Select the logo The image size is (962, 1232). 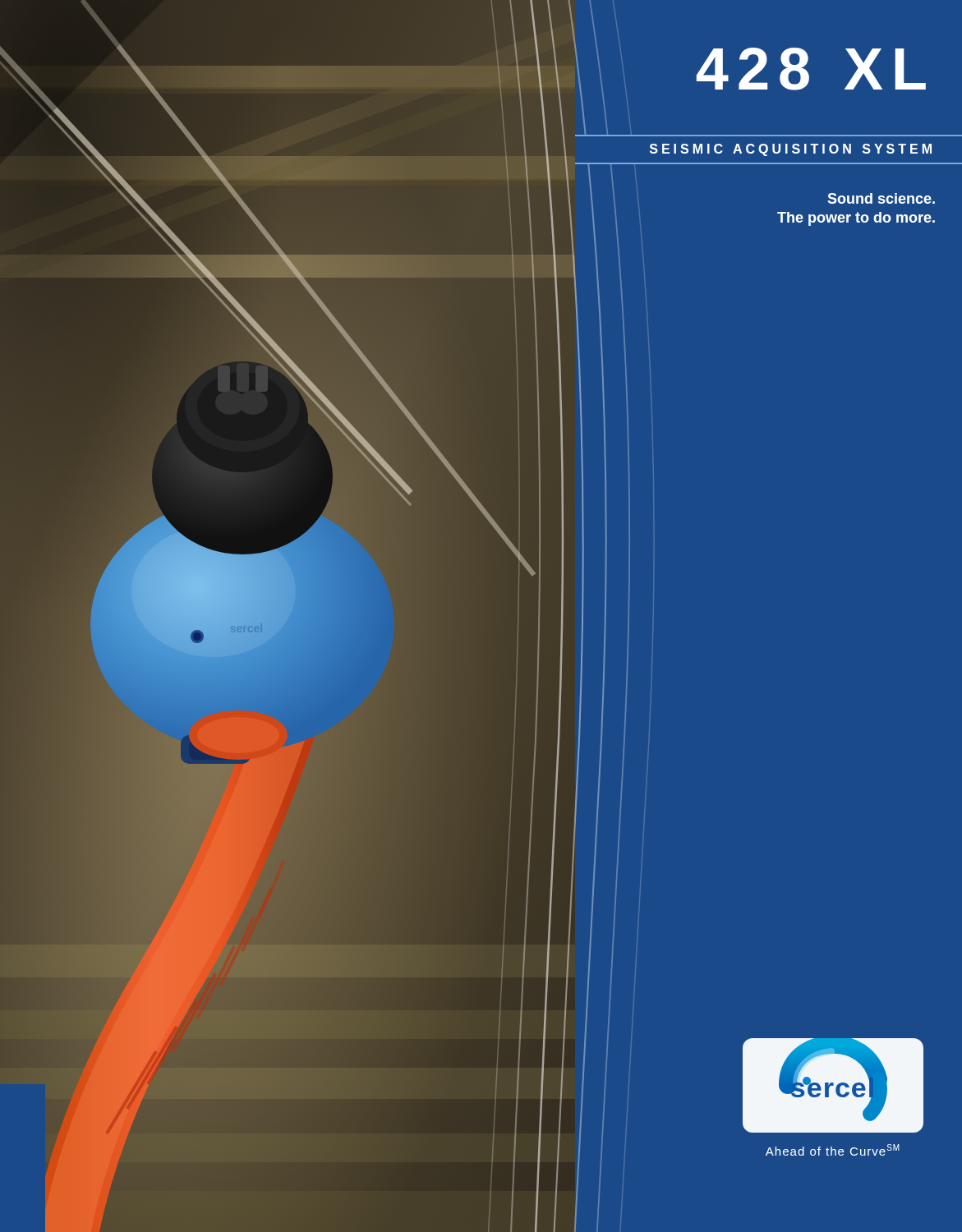833,1098
